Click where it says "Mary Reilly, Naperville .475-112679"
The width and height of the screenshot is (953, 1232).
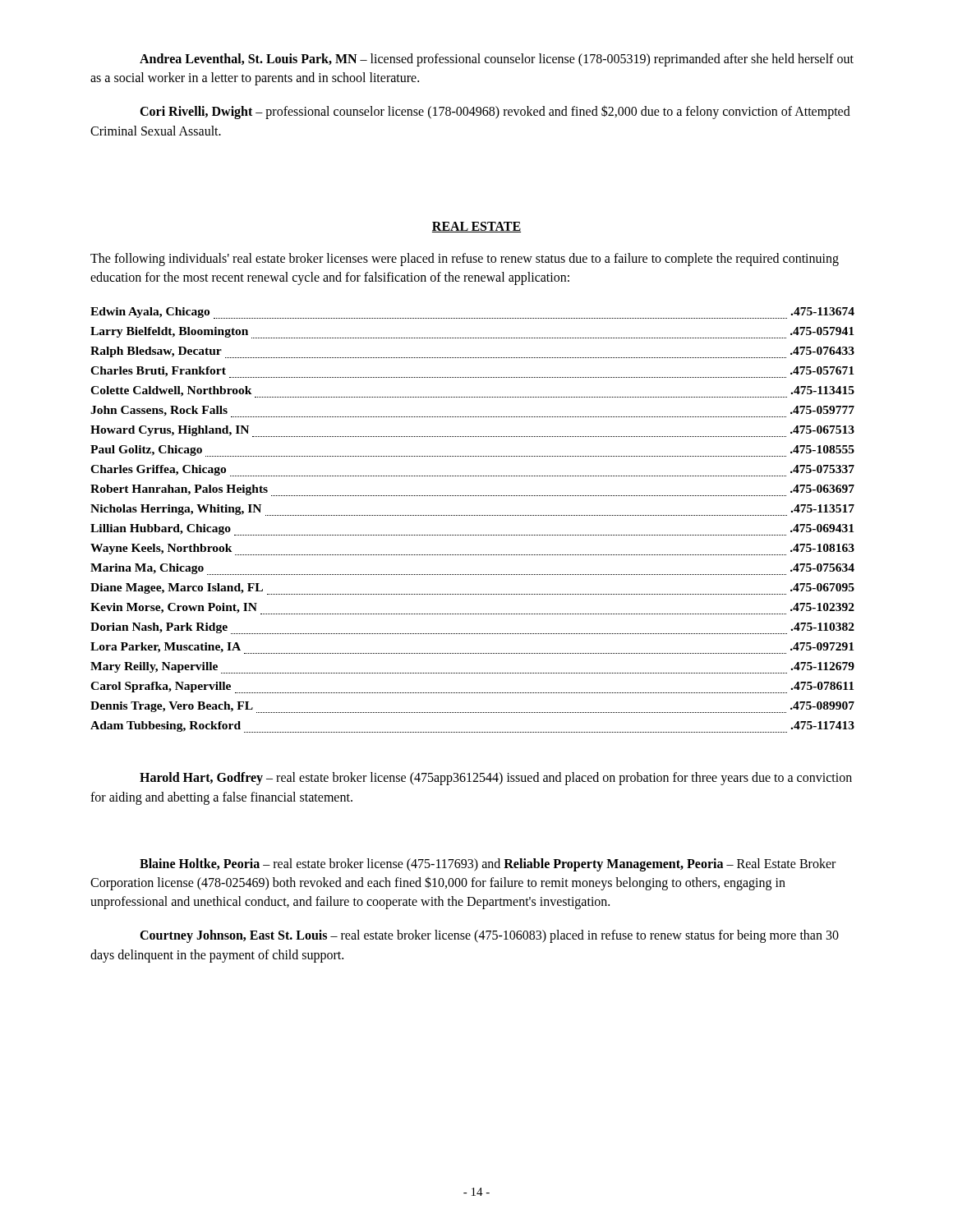click(x=472, y=666)
